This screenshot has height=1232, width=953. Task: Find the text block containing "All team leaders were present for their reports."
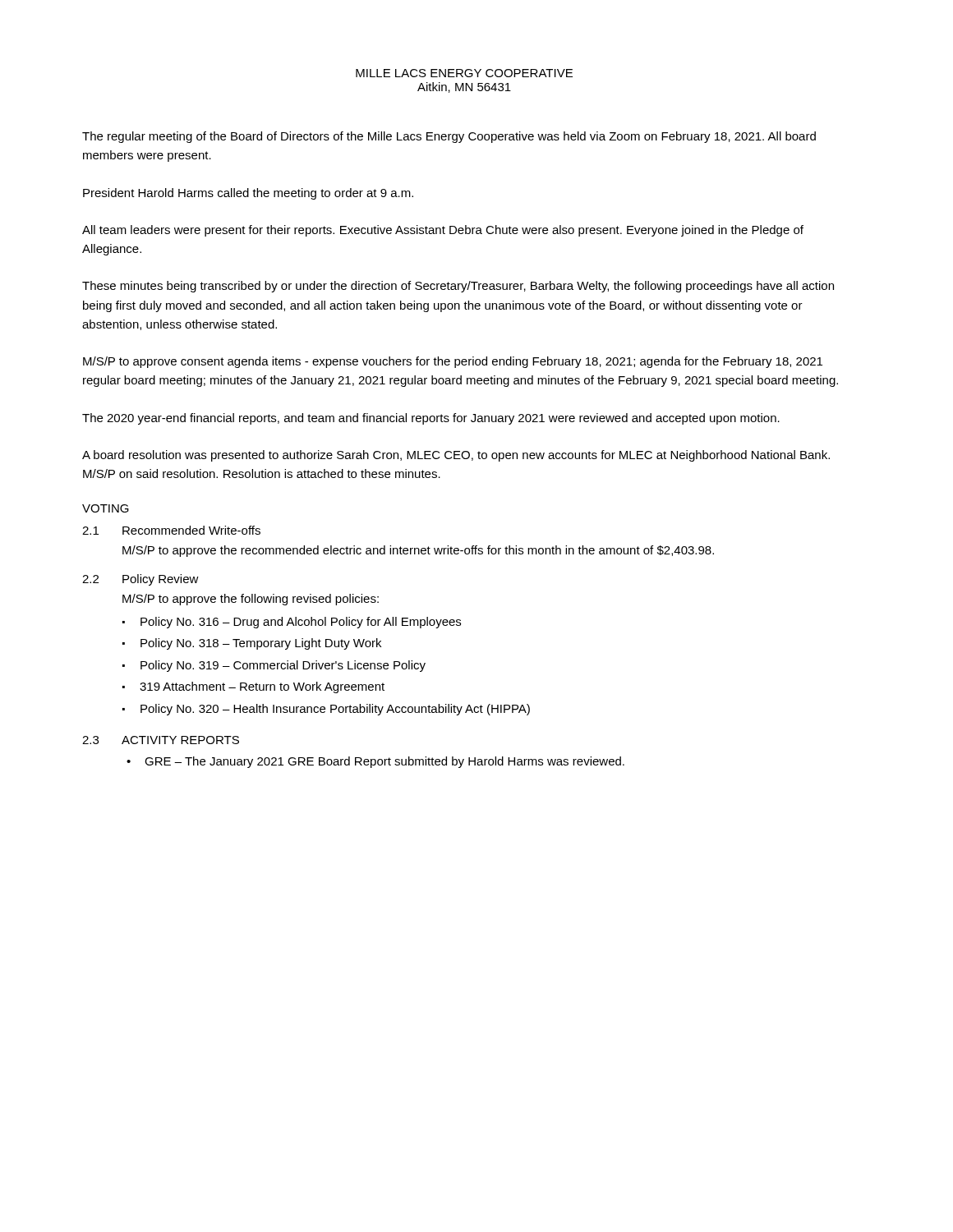[x=443, y=239]
